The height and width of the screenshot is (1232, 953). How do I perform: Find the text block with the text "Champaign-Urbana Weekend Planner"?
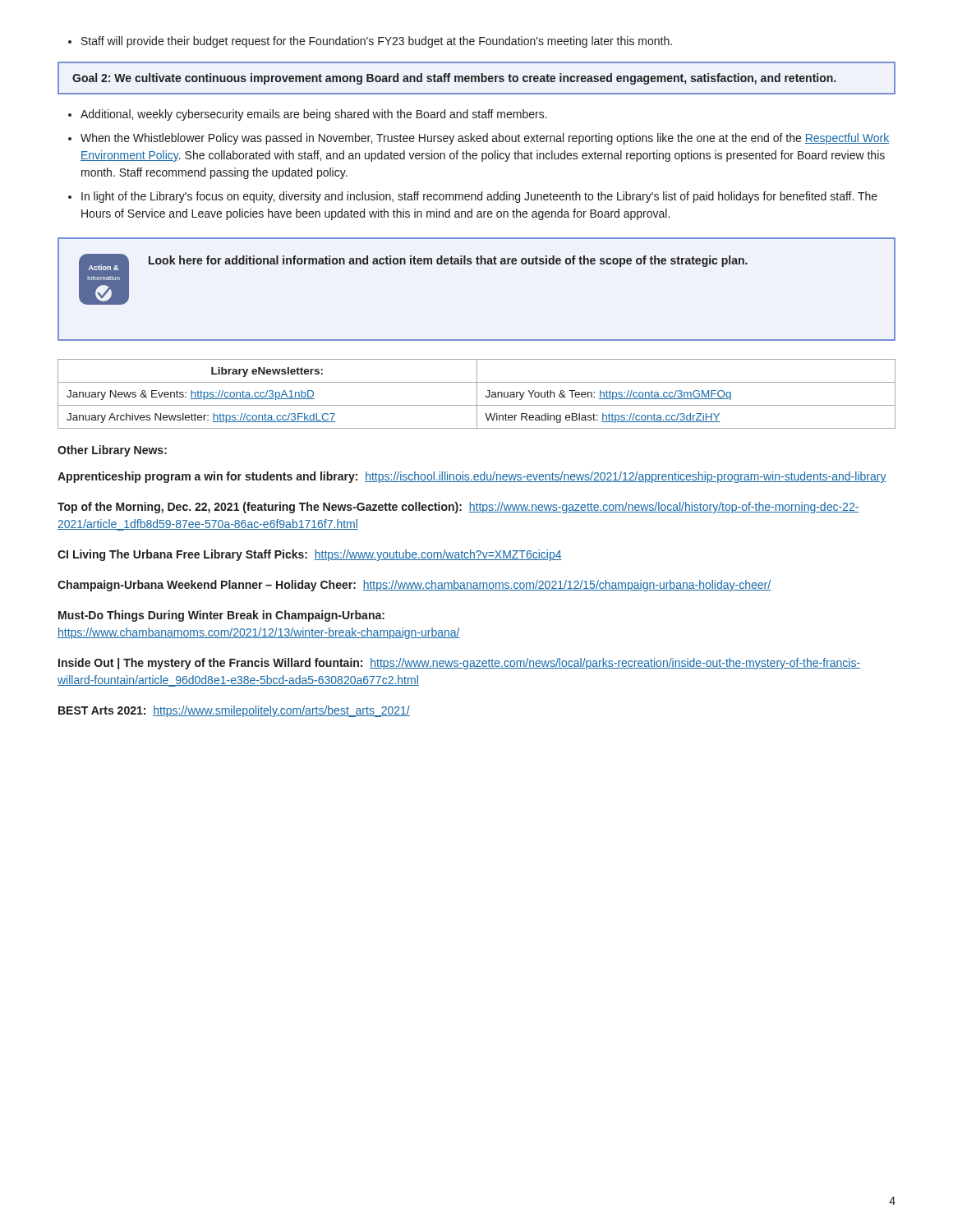pyautogui.click(x=414, y=585)
